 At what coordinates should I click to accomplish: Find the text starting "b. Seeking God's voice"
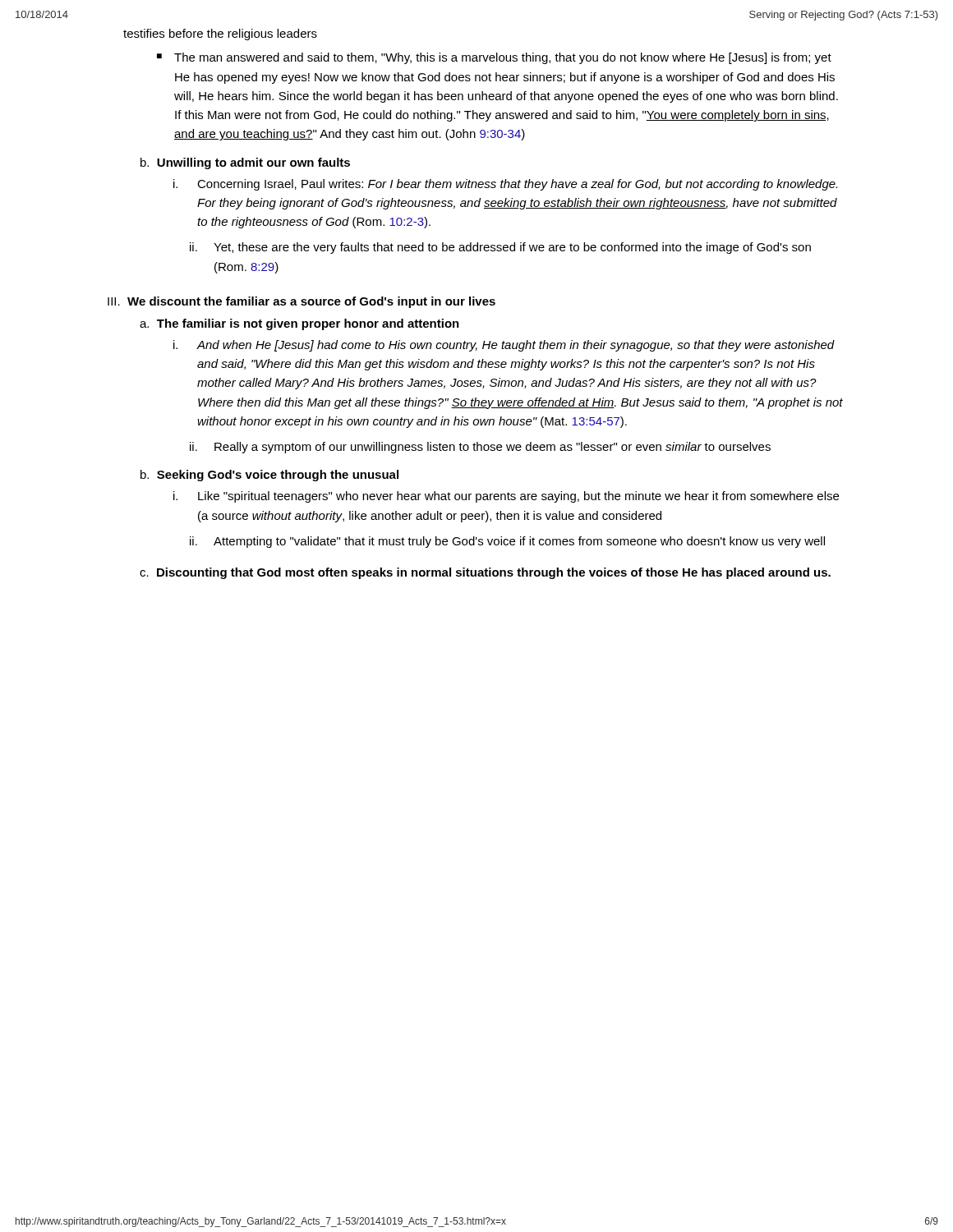coord(270,475)
